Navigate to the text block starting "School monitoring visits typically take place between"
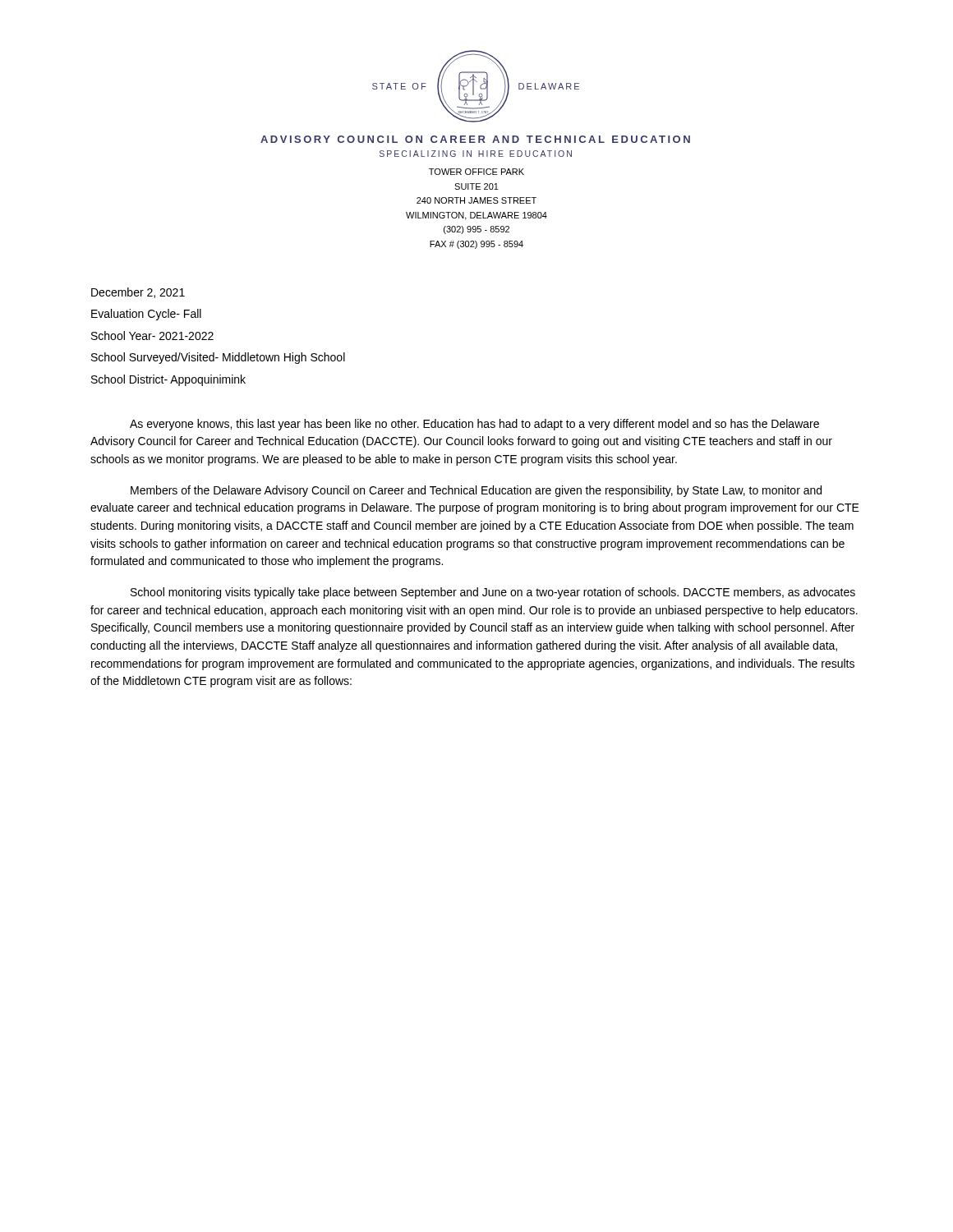The height and width of the screenshot is (1232, 953). click(x=474, y=637)
